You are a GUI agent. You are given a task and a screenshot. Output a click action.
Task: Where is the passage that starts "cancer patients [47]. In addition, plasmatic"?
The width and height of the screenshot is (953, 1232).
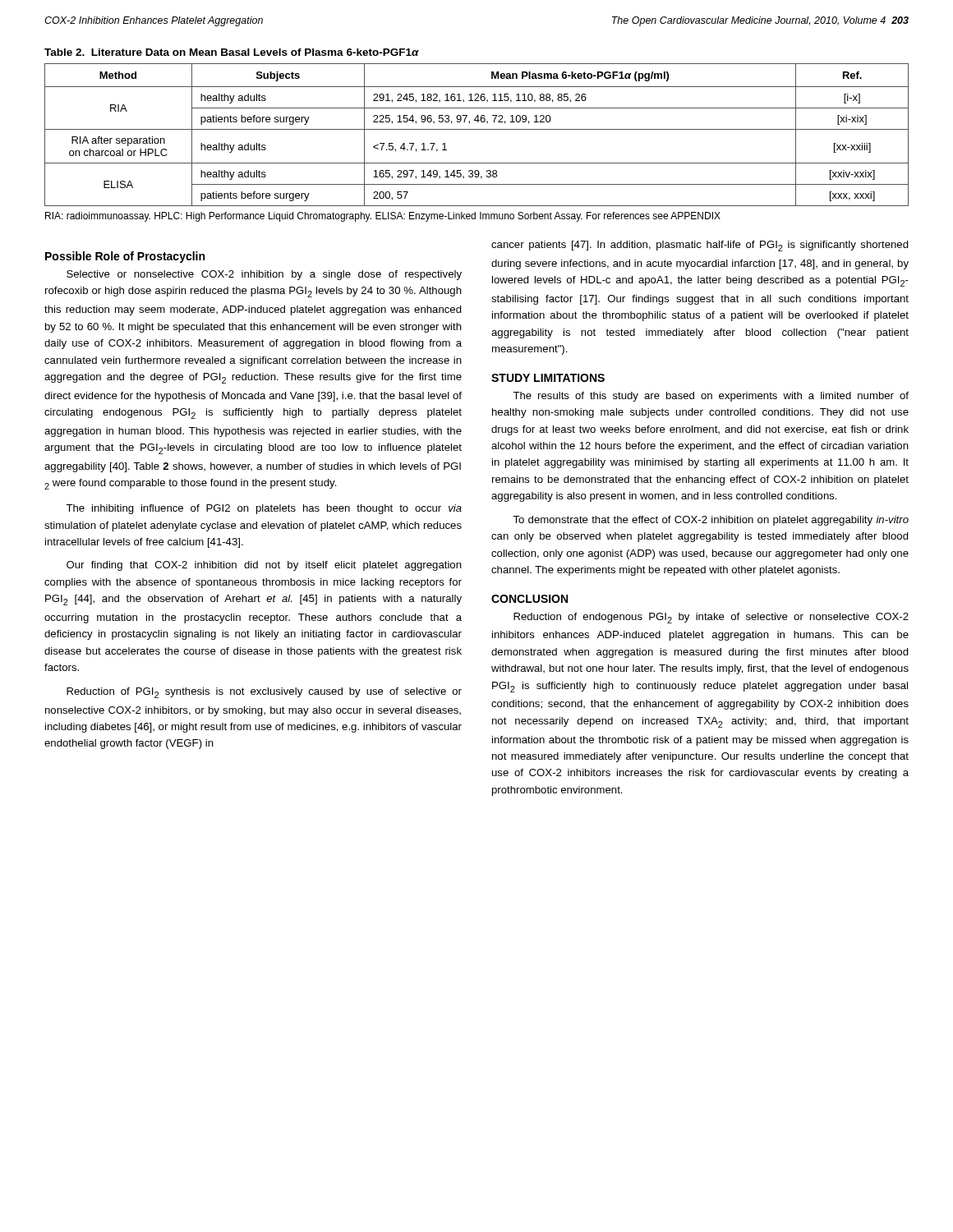(x=700, y=297)
